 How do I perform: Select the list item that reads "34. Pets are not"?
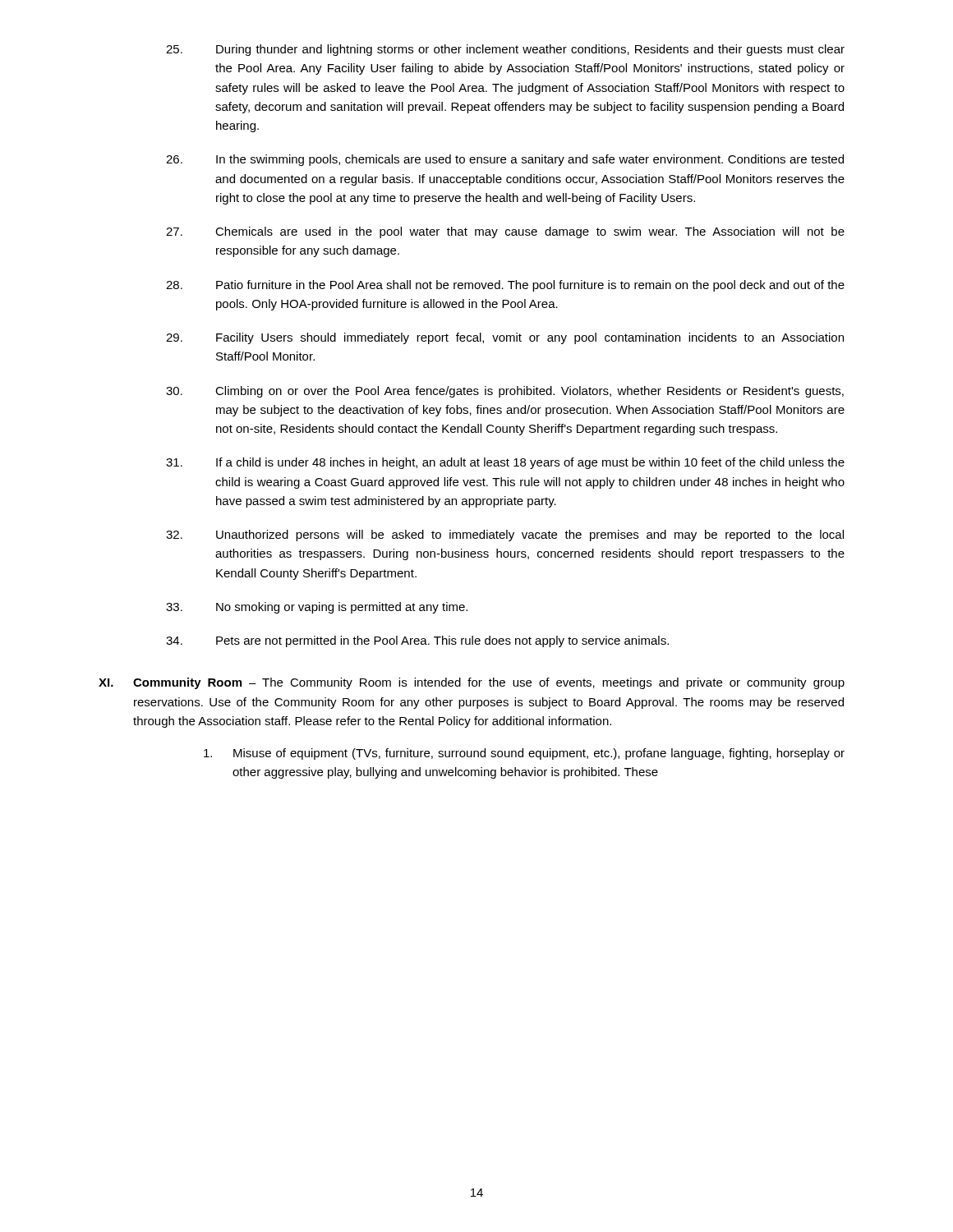click(x=505, y=640)
